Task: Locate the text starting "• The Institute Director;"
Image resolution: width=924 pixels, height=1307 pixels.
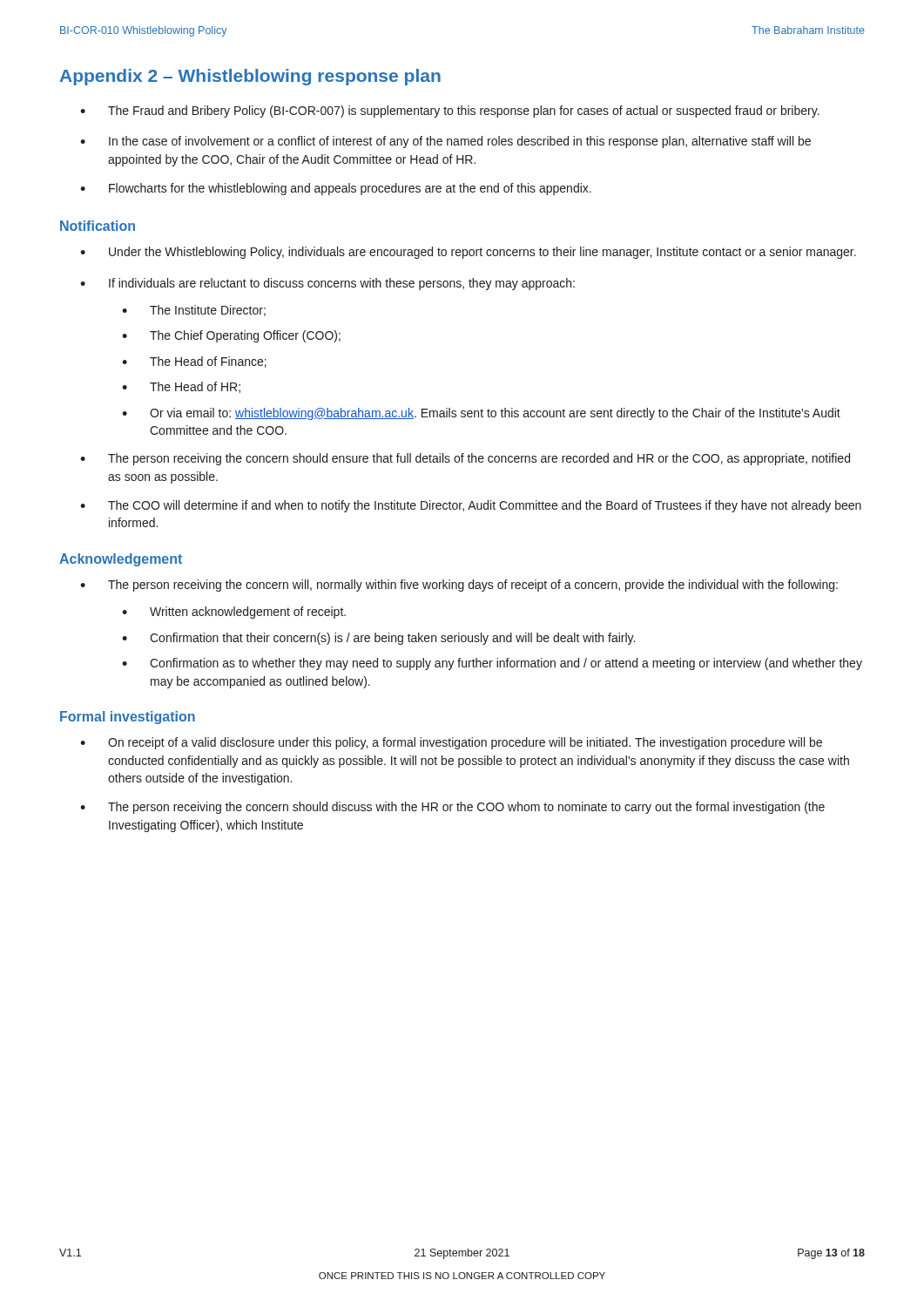Action: coord(194,311)
